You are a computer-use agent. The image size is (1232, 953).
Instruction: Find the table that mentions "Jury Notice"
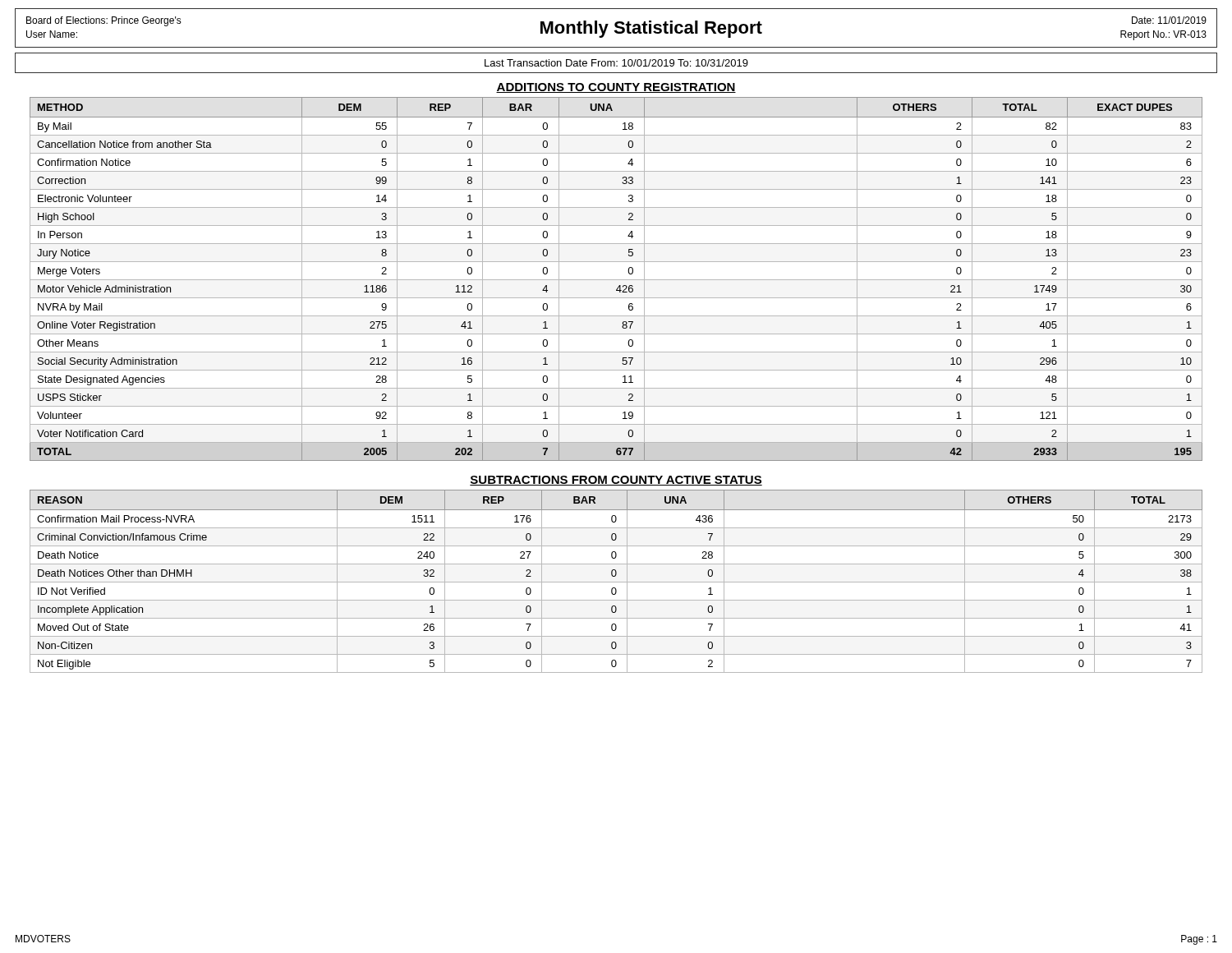[x=616, y=279]
